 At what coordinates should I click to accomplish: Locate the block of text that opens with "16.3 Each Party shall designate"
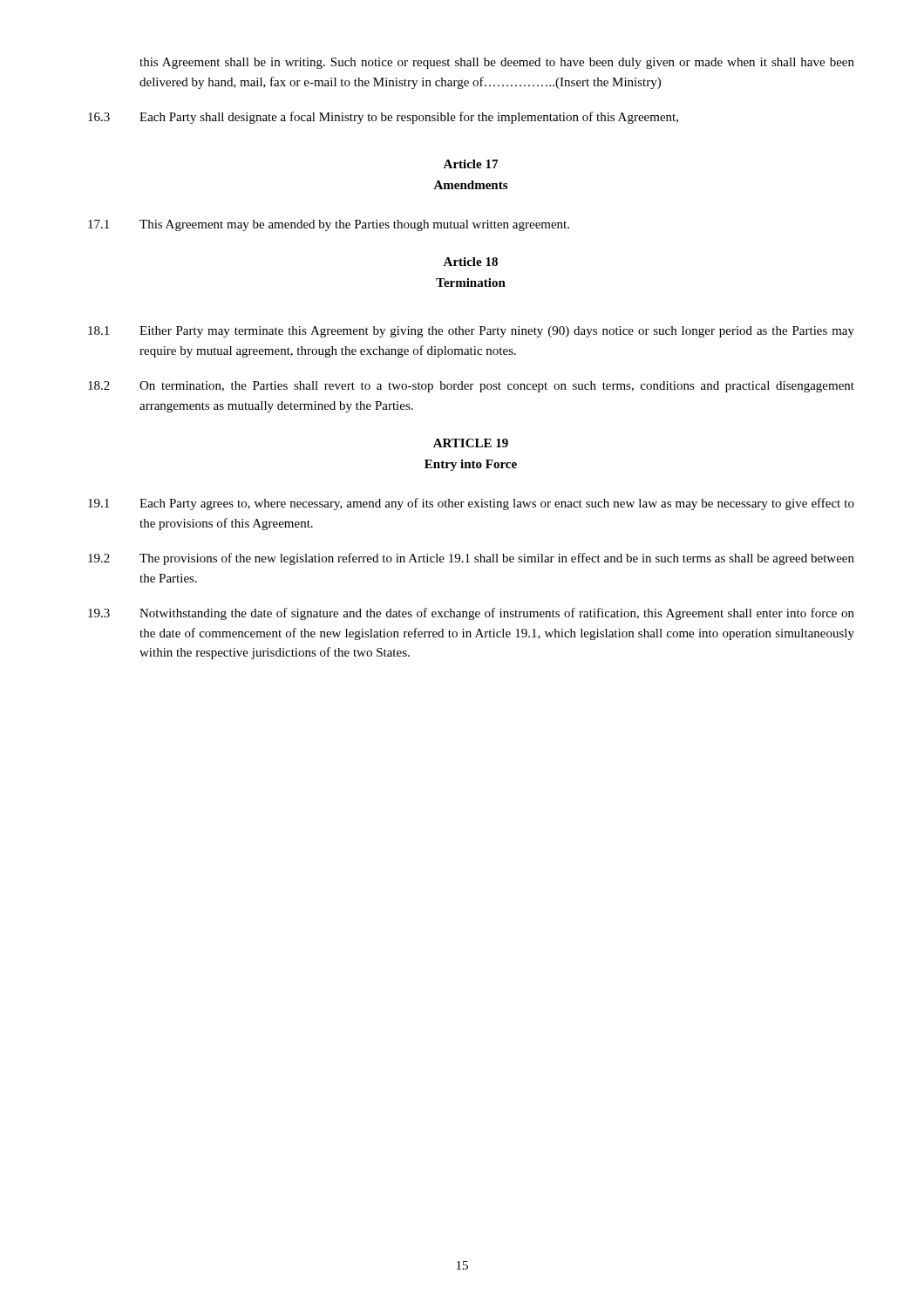coord(471,117)
